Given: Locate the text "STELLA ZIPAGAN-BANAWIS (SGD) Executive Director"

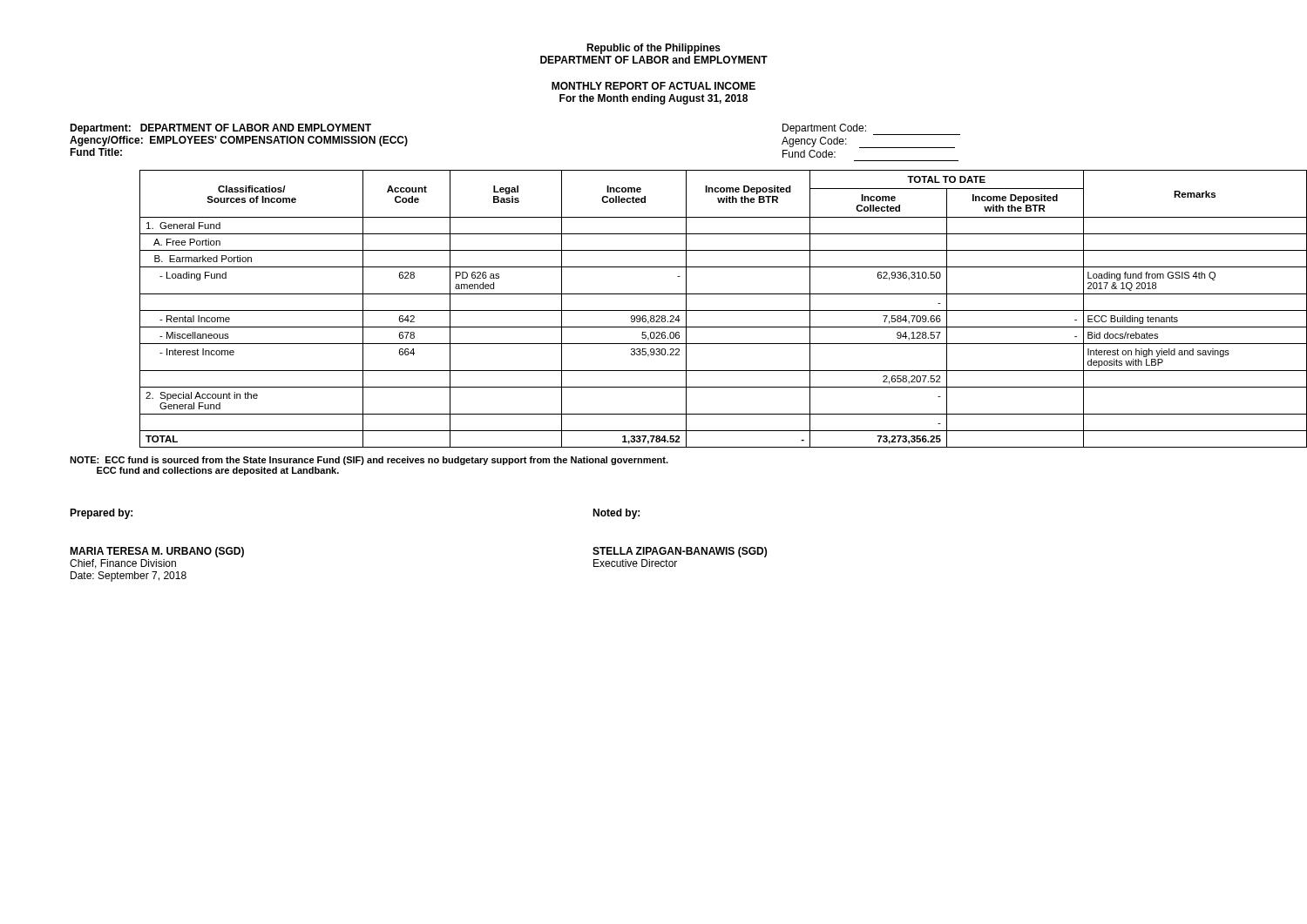Looking at the screenshot, I should (680, 557).
